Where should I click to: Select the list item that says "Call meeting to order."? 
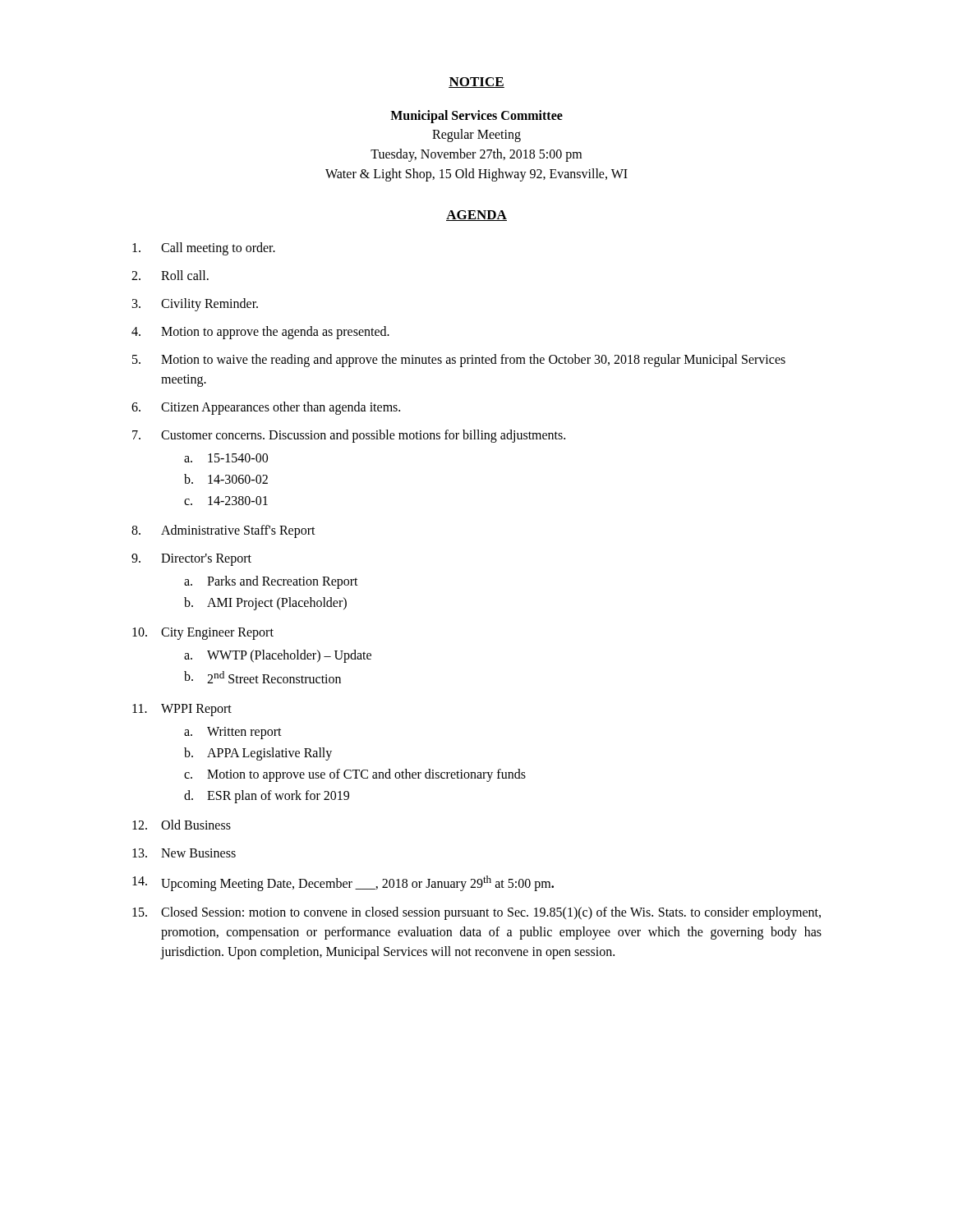pos(204,249)
